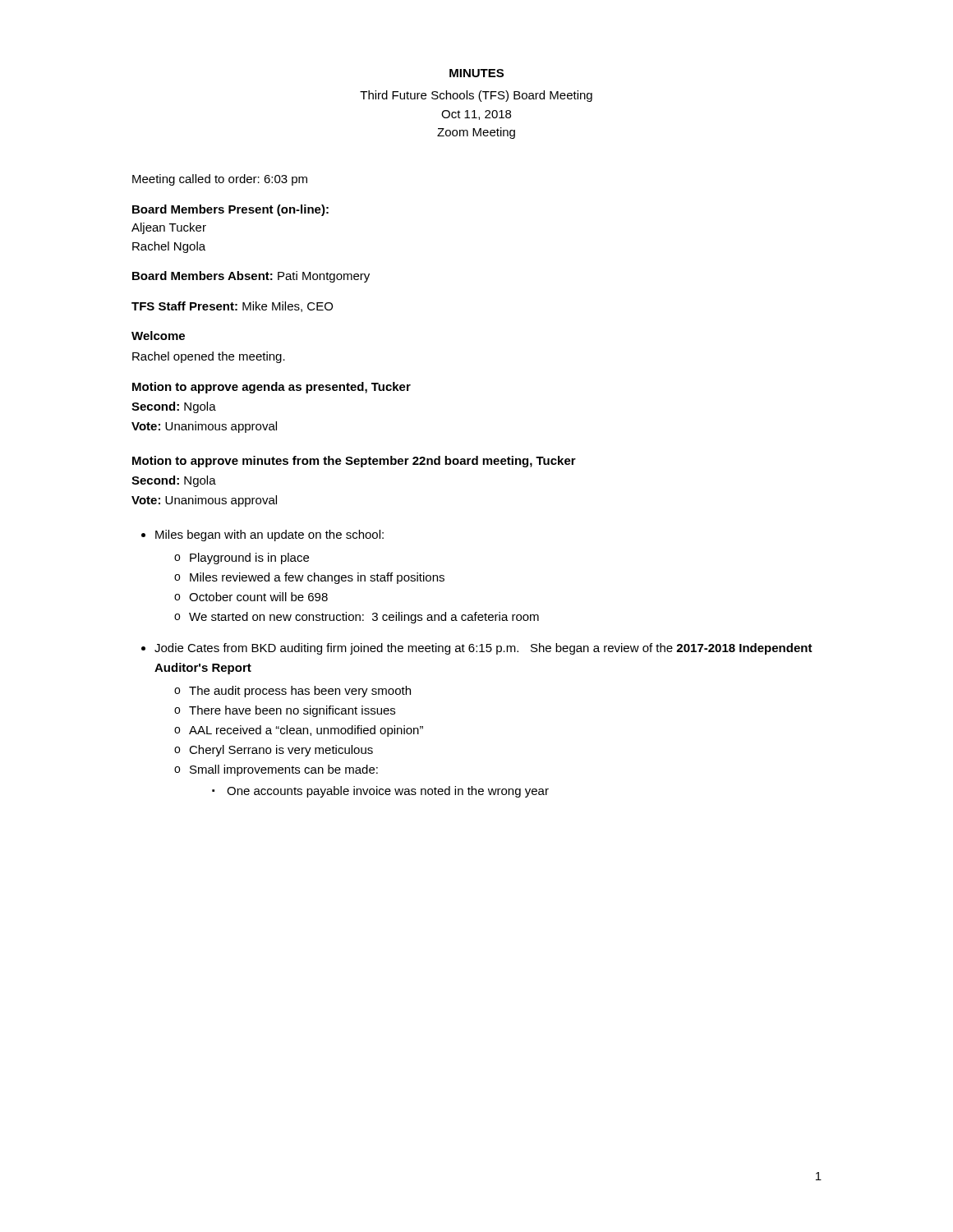
Task: Click on the text starting "AAL received a “clean, unmodified opinion”"
Action: [x=306, y=730]
